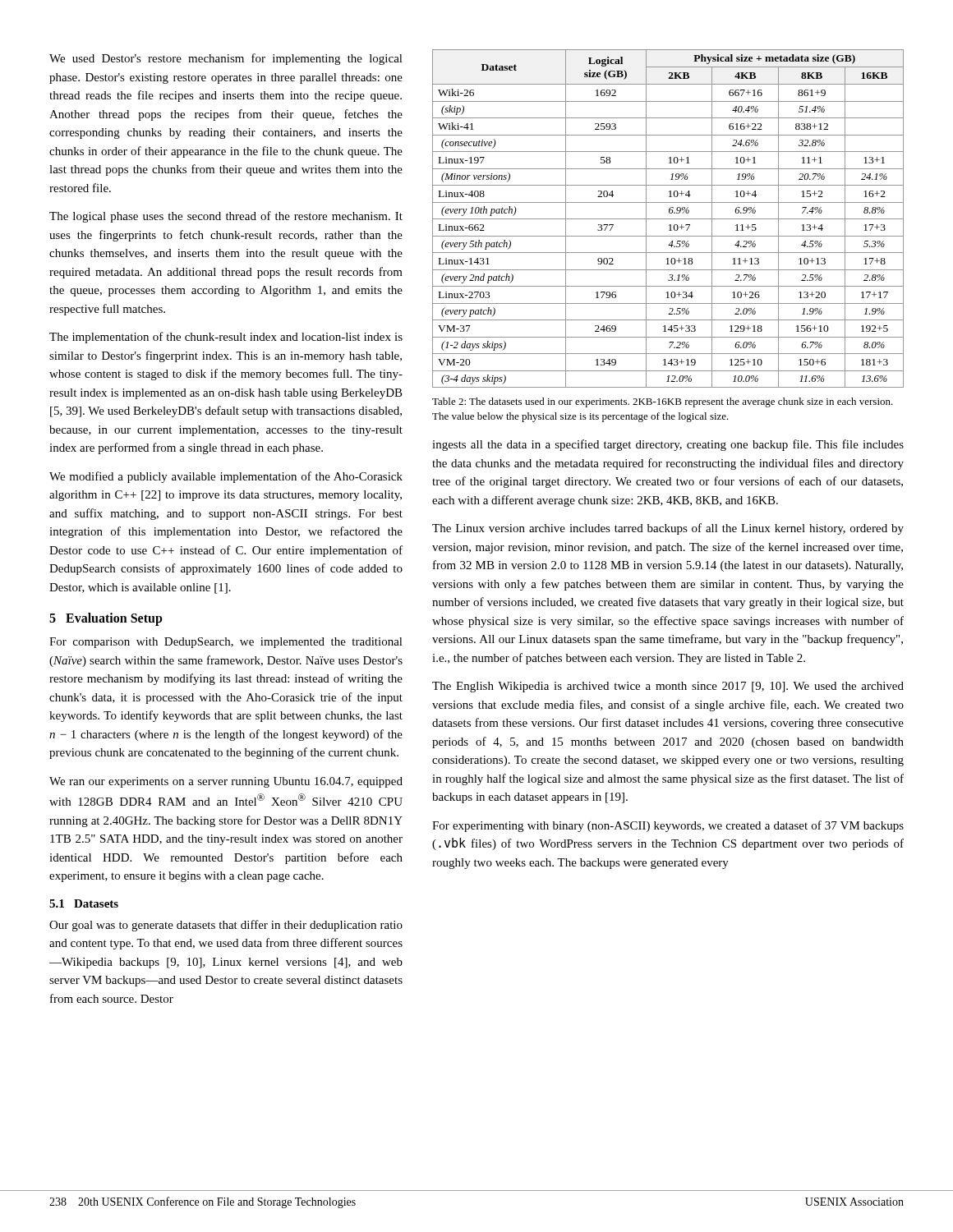953x1232 pixels.
Task: Find the table that mentions "(every patch)"
Action: (668, 218)
